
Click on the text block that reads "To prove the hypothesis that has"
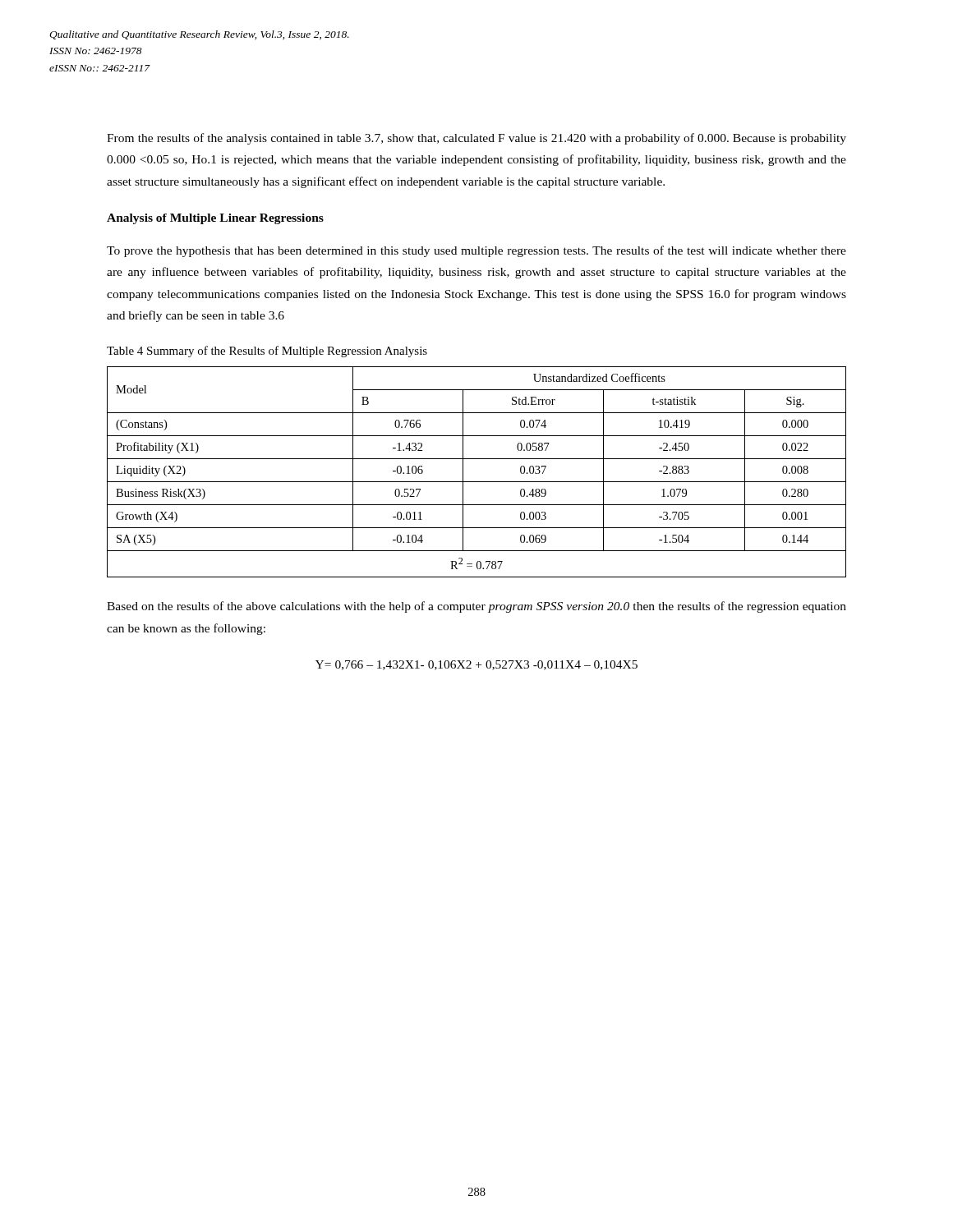(476, 283)
